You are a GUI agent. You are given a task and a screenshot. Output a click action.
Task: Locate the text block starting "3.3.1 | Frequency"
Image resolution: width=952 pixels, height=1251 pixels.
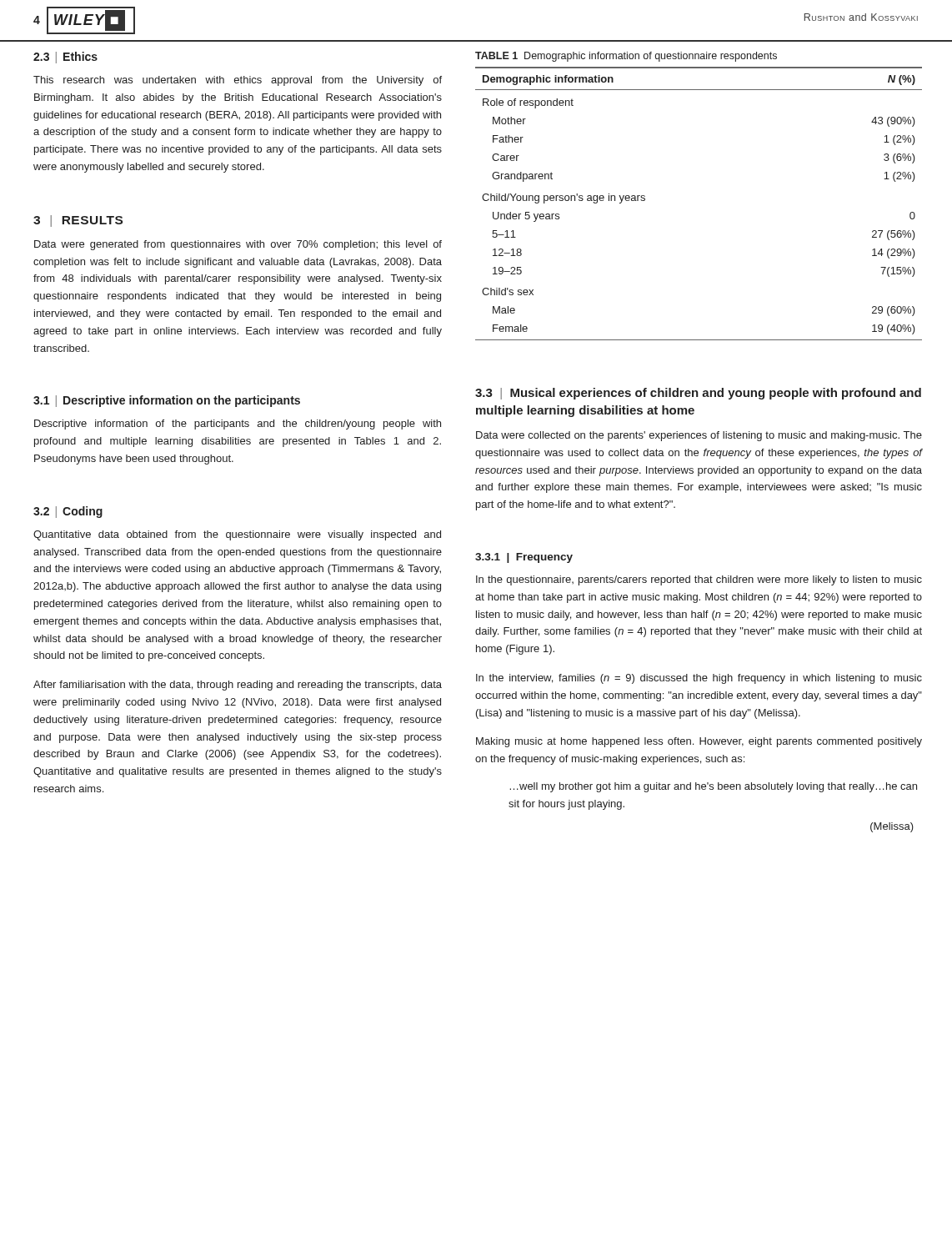click(524, 557)
